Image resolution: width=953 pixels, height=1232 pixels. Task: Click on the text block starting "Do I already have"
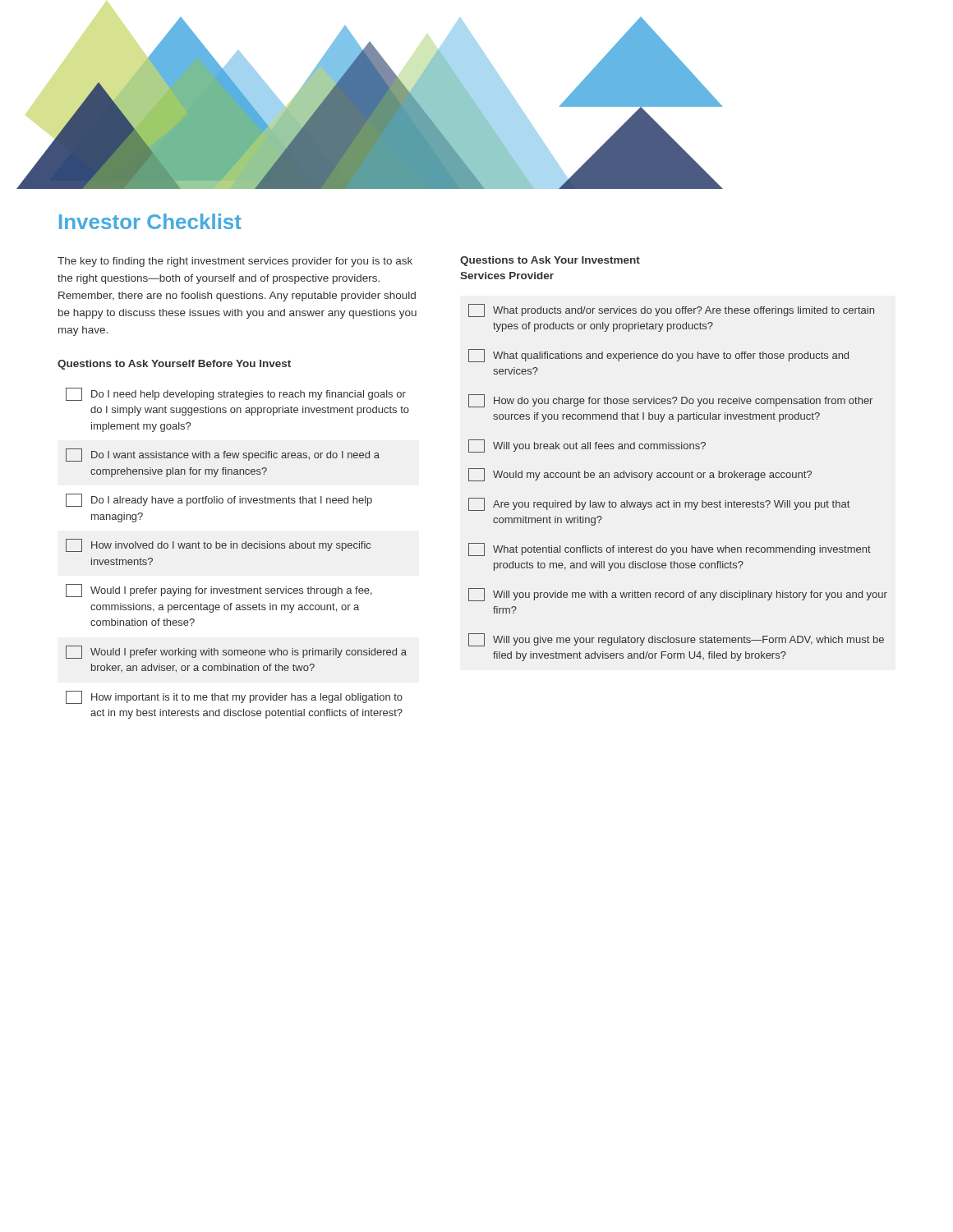[x=238, y=508]
